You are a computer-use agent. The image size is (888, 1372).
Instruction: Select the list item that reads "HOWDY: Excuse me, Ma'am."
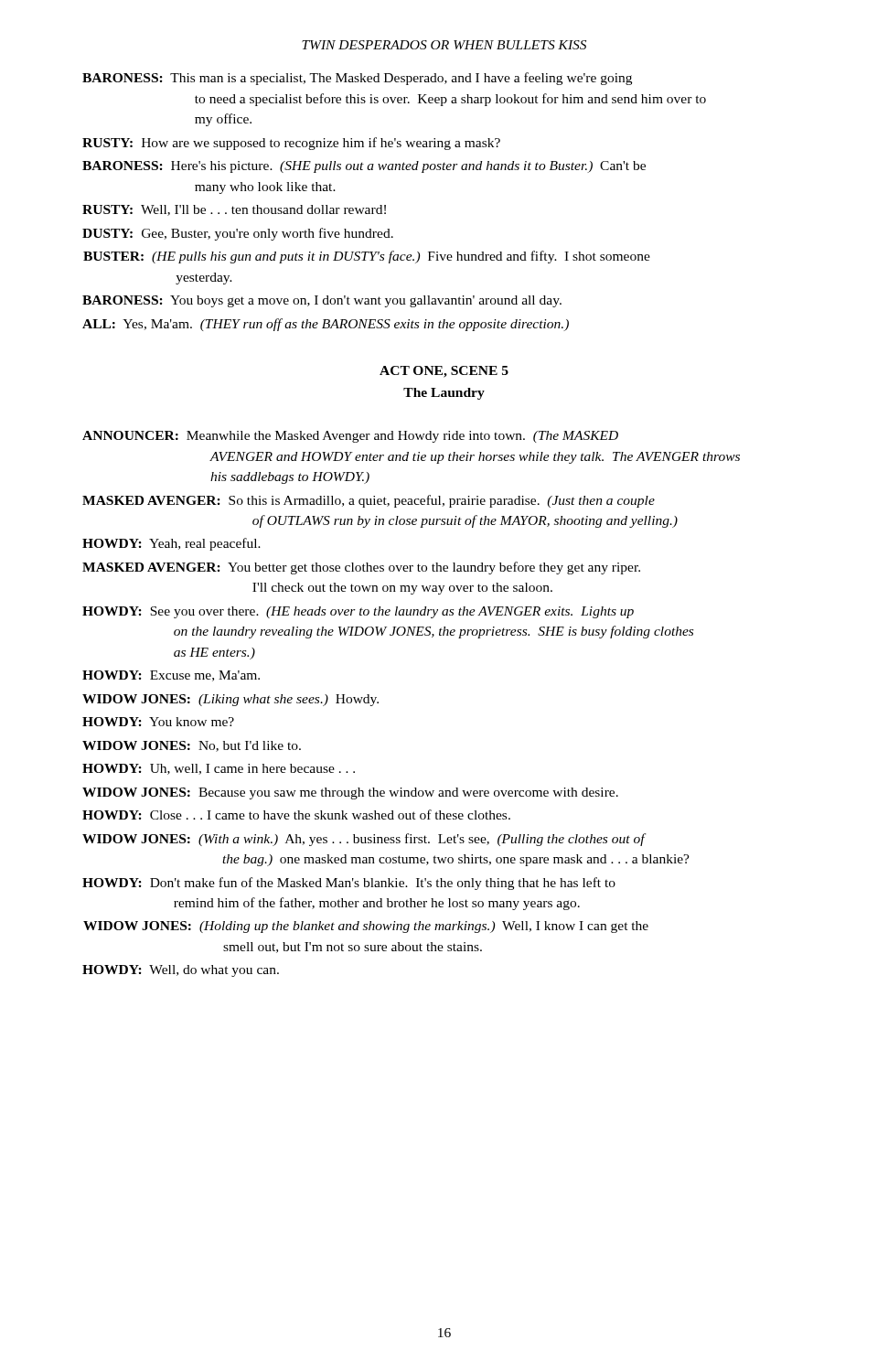tap(171, 676)
